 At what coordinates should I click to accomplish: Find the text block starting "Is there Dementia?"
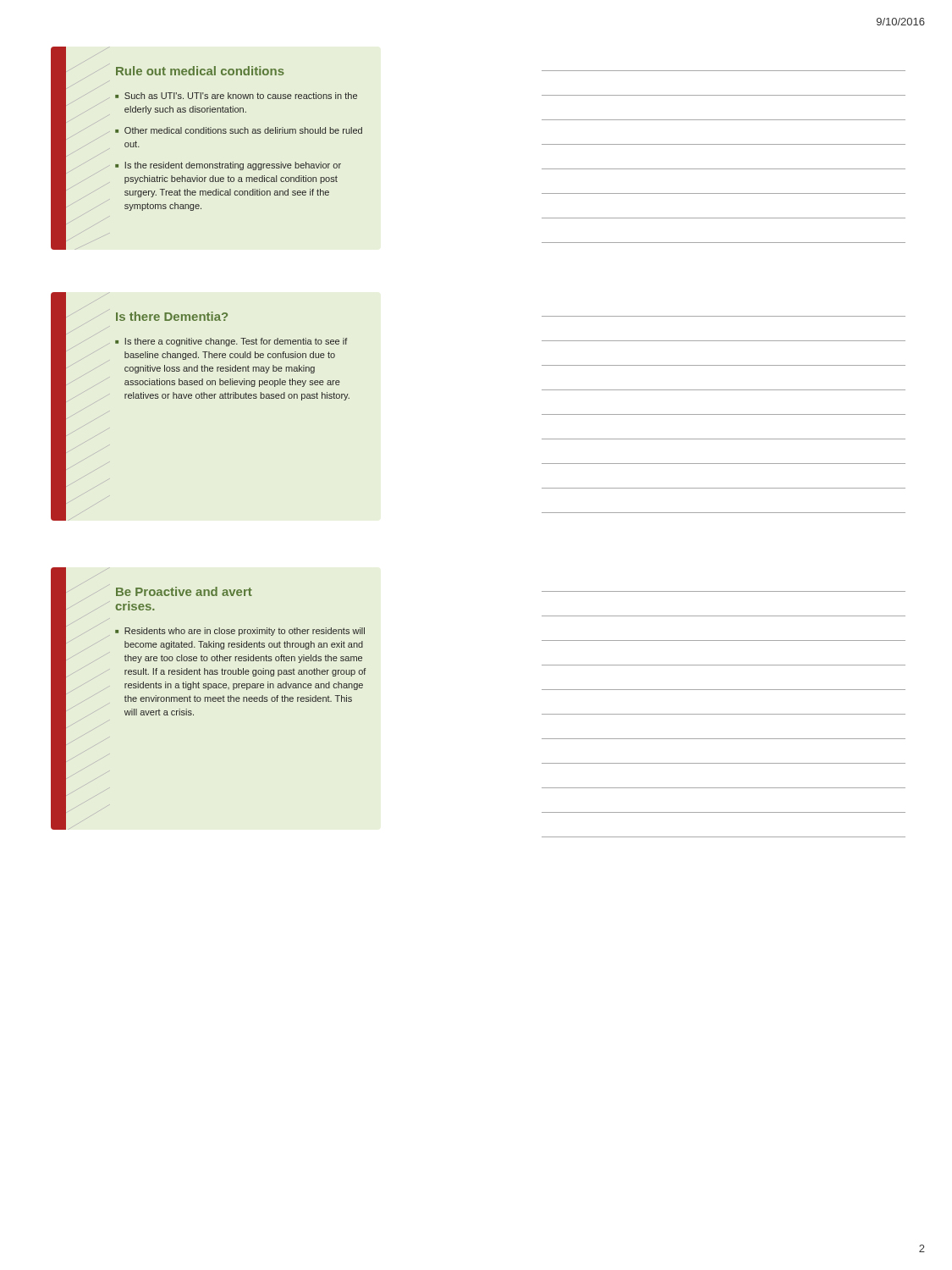click(x=172, y=316)
